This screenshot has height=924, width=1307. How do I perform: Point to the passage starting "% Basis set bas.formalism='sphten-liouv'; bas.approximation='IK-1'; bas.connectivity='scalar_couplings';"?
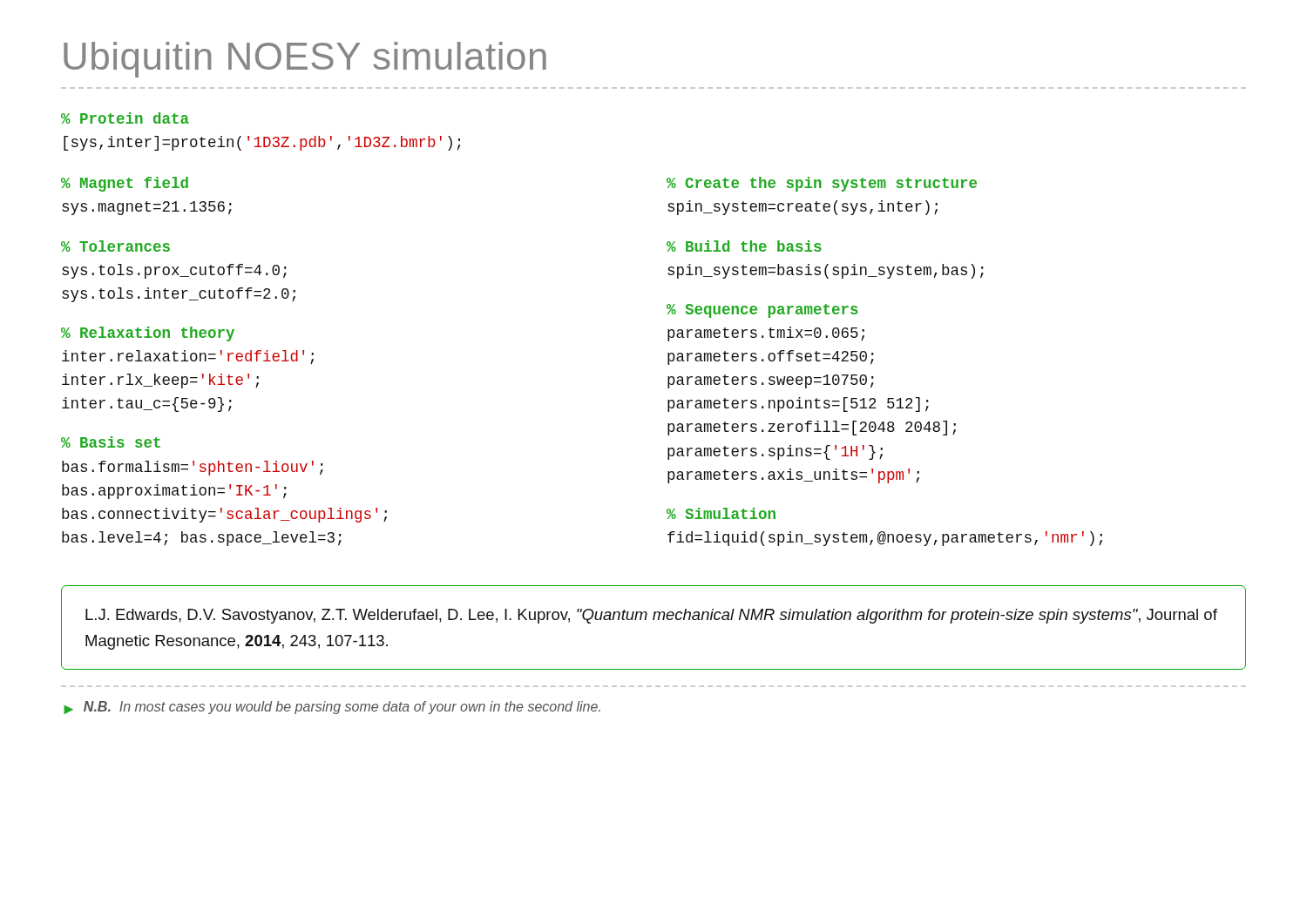point(111,442)
